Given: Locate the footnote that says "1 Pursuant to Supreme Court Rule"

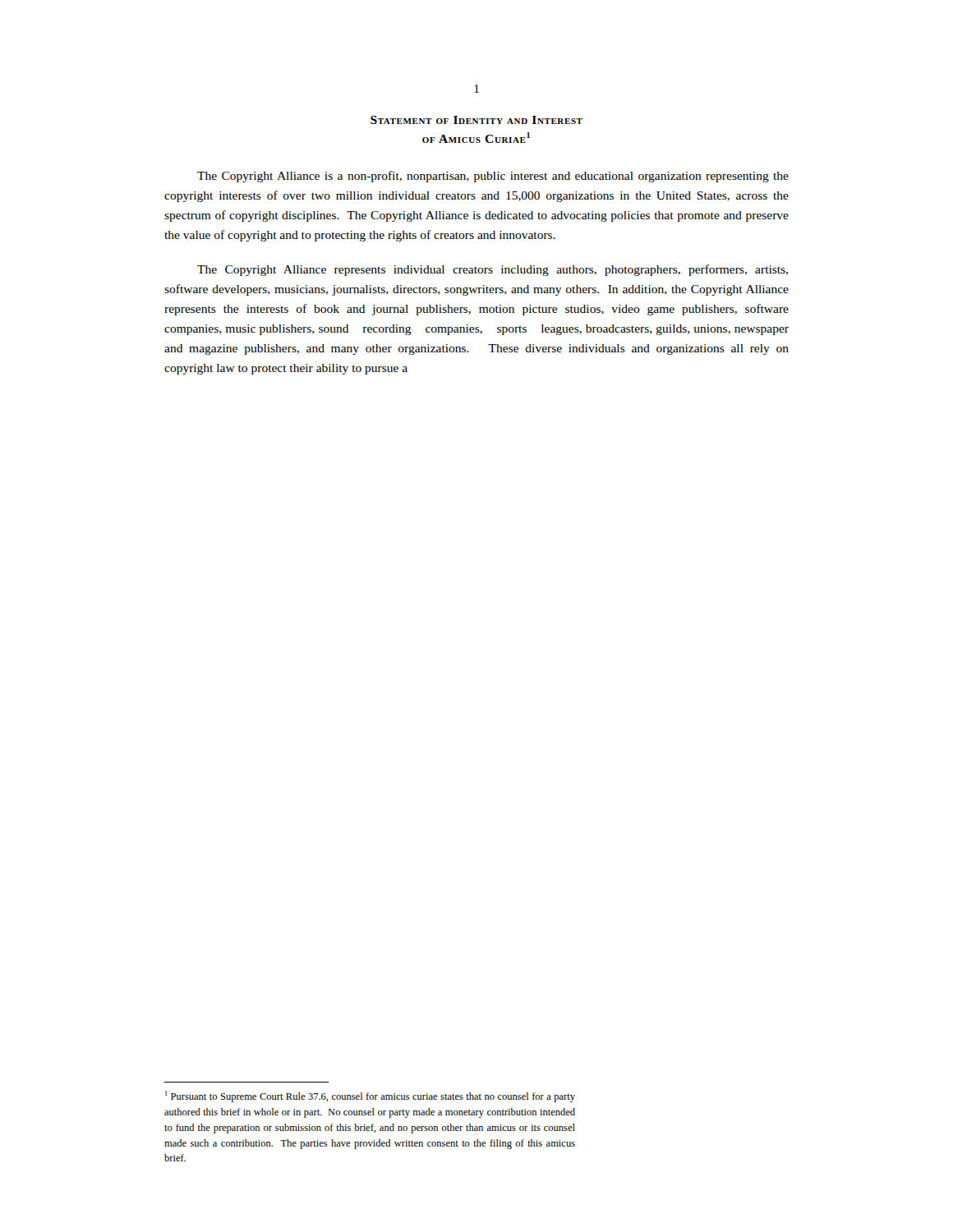Looking at the screenshot, I should coord(370,1127).
